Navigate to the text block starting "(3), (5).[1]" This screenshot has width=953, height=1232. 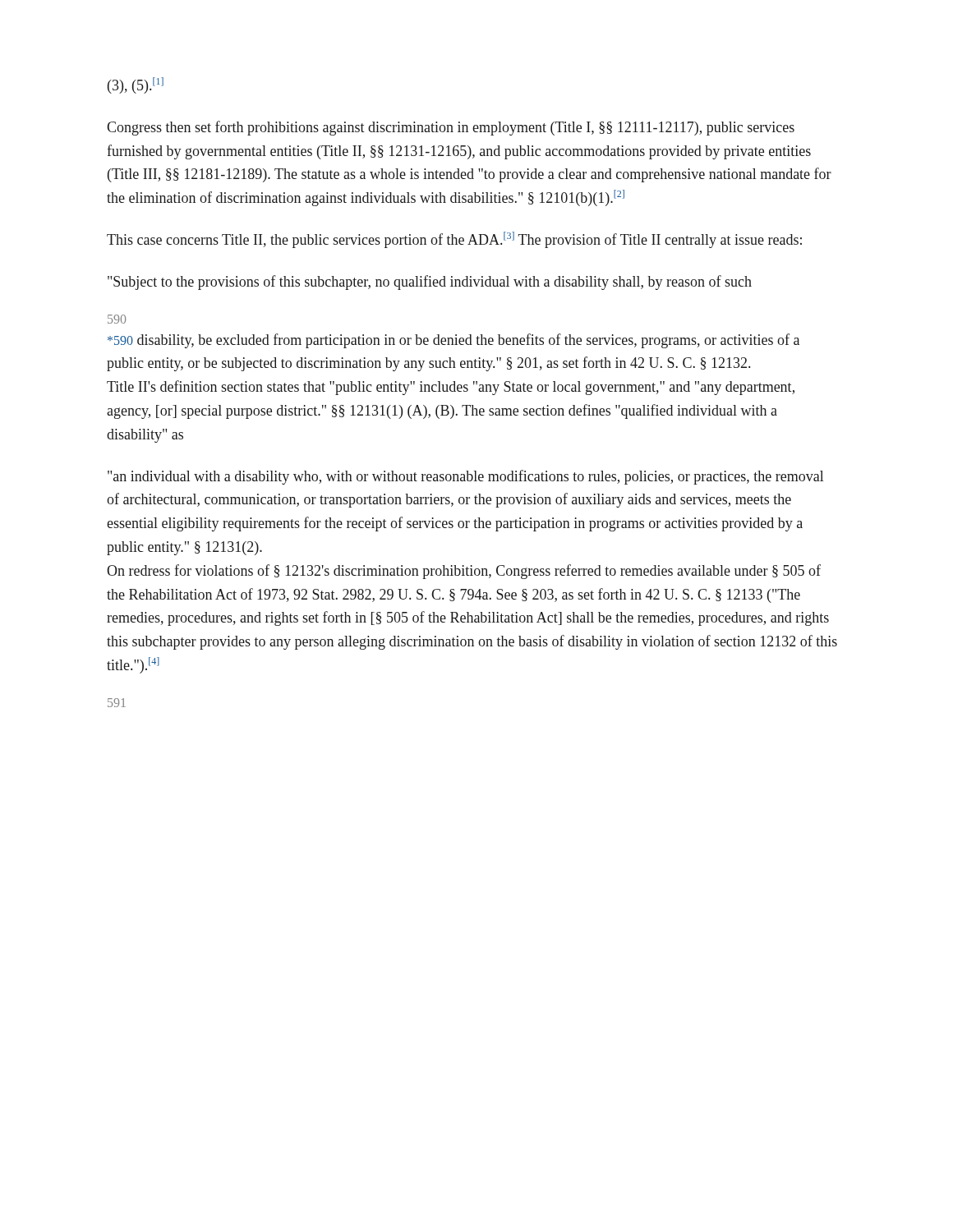click(x=135, y=85)
